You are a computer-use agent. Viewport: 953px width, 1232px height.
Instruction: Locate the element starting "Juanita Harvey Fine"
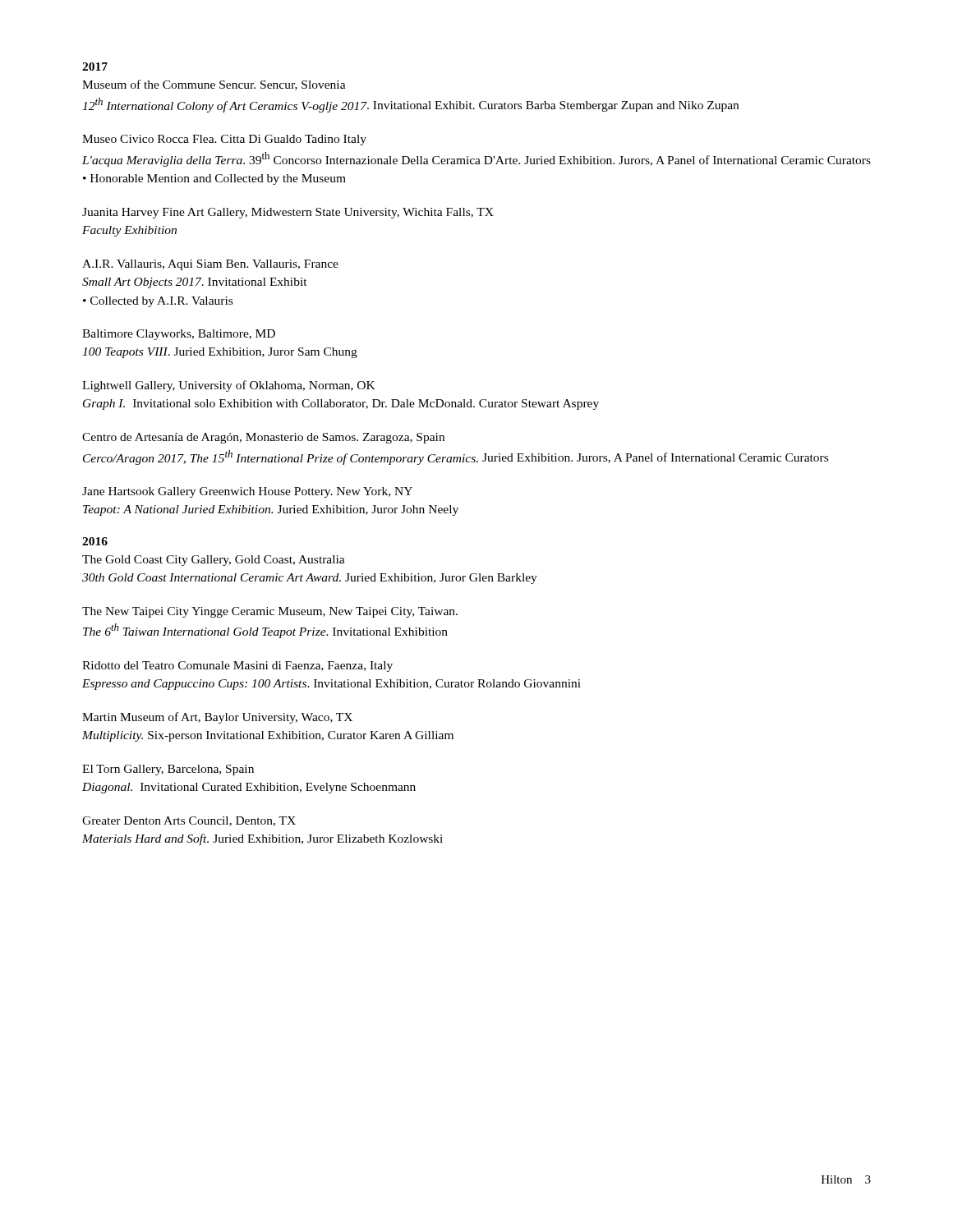coord(476,221)
